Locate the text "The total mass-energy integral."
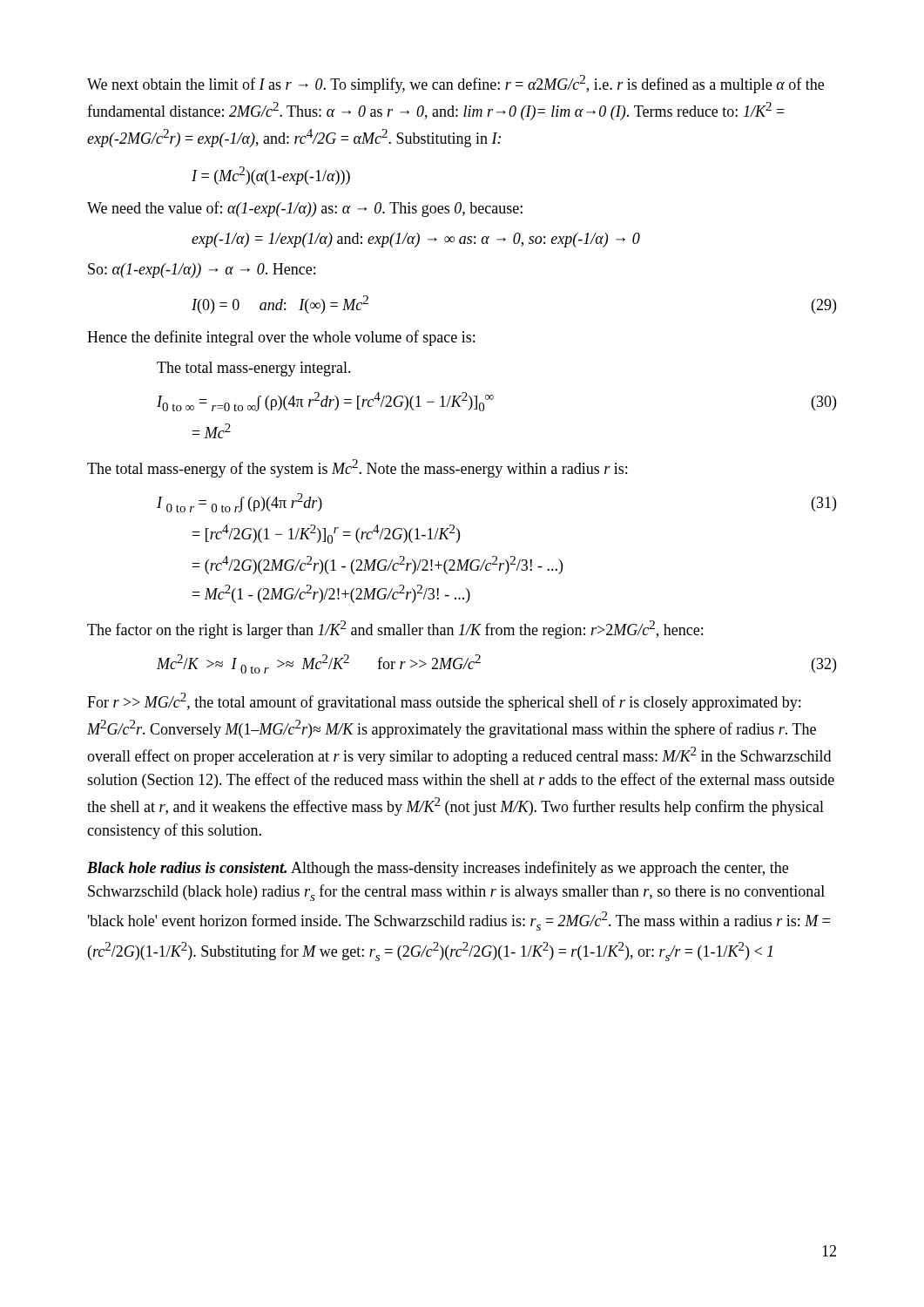Image resolution: width=924 pixels, height=1307 pixels. [x=254, y=368]
